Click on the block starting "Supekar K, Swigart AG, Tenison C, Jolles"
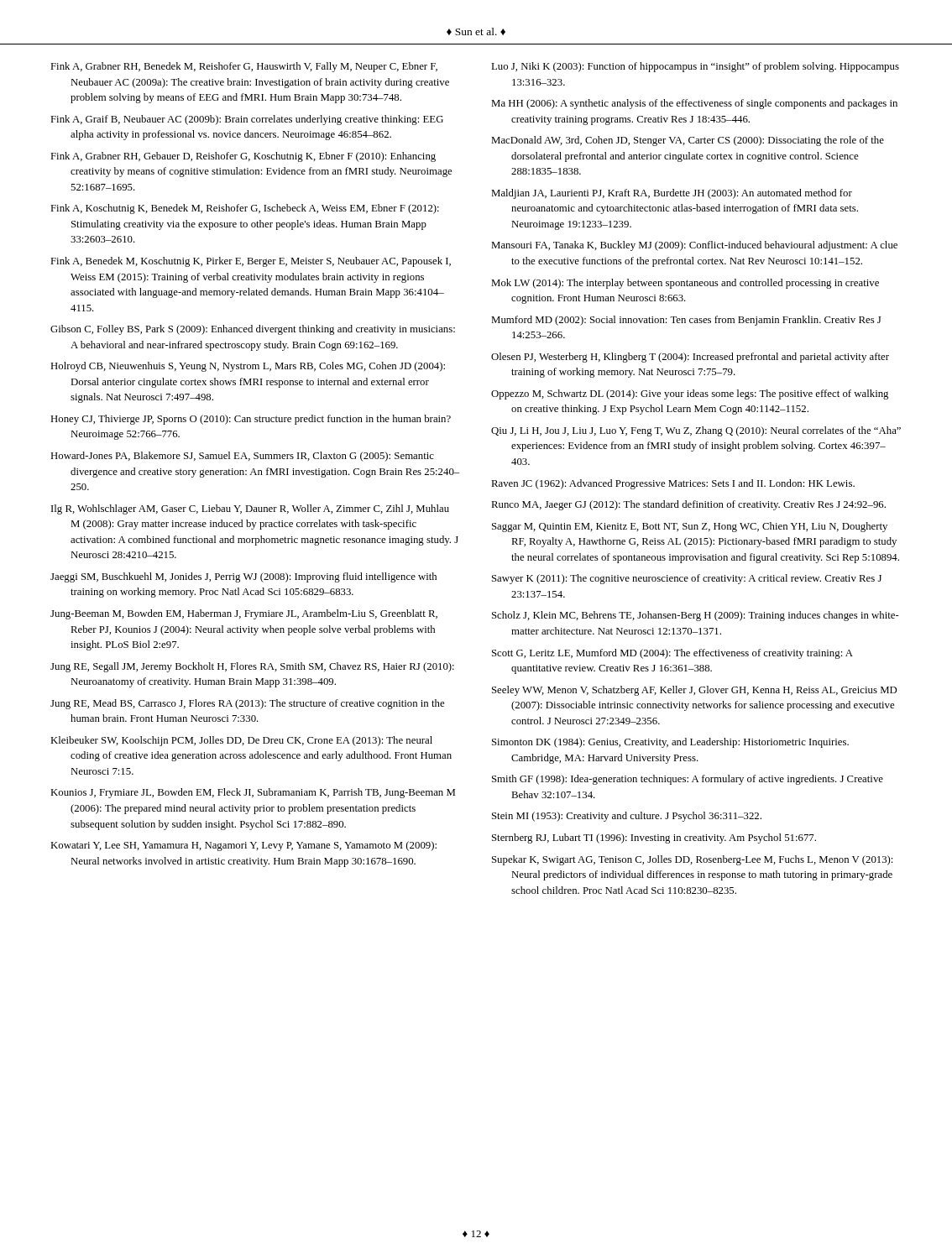Viewport: 952px width, 1259px height. (692, 875)
